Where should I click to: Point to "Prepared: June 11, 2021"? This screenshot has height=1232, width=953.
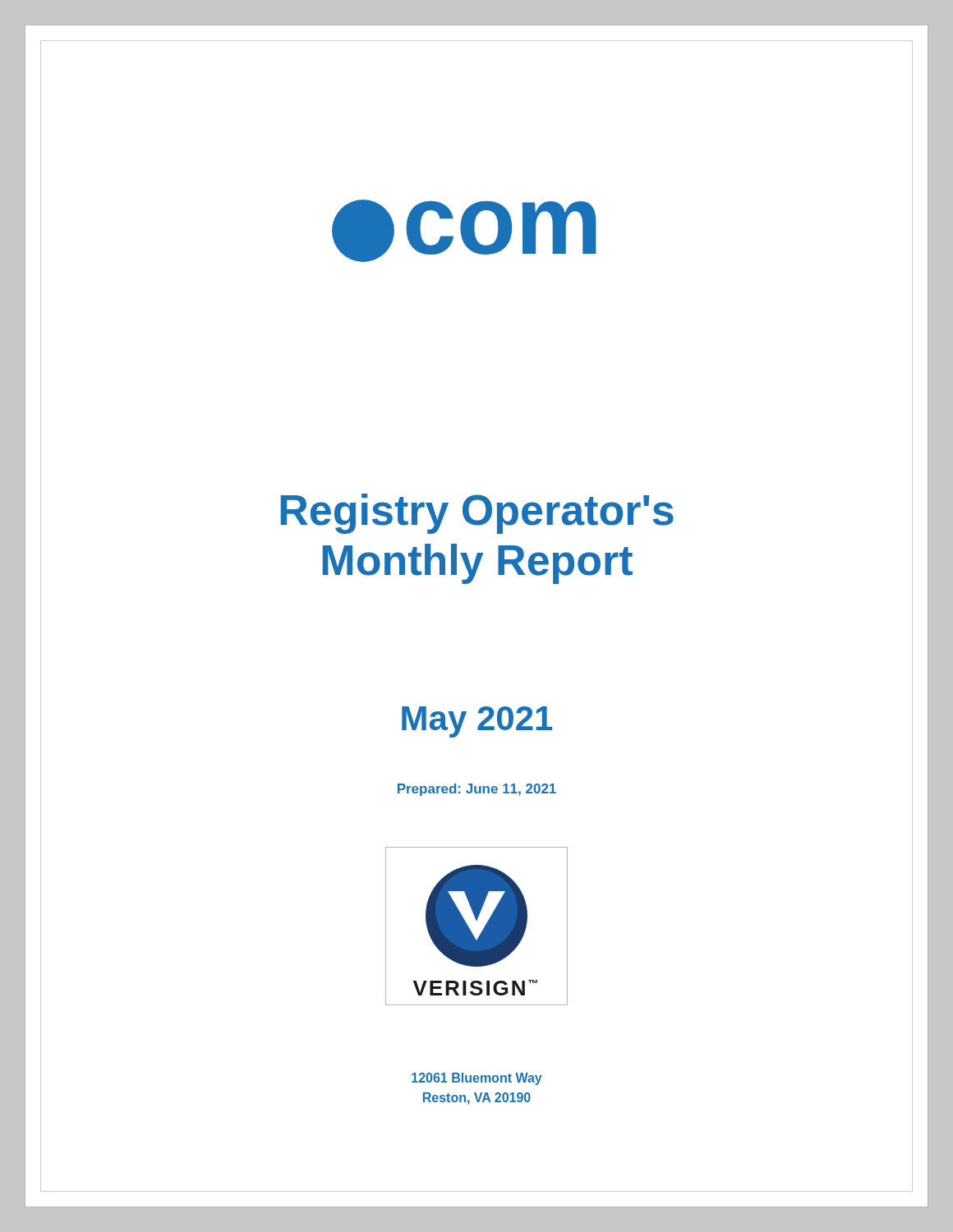(476, 789)
